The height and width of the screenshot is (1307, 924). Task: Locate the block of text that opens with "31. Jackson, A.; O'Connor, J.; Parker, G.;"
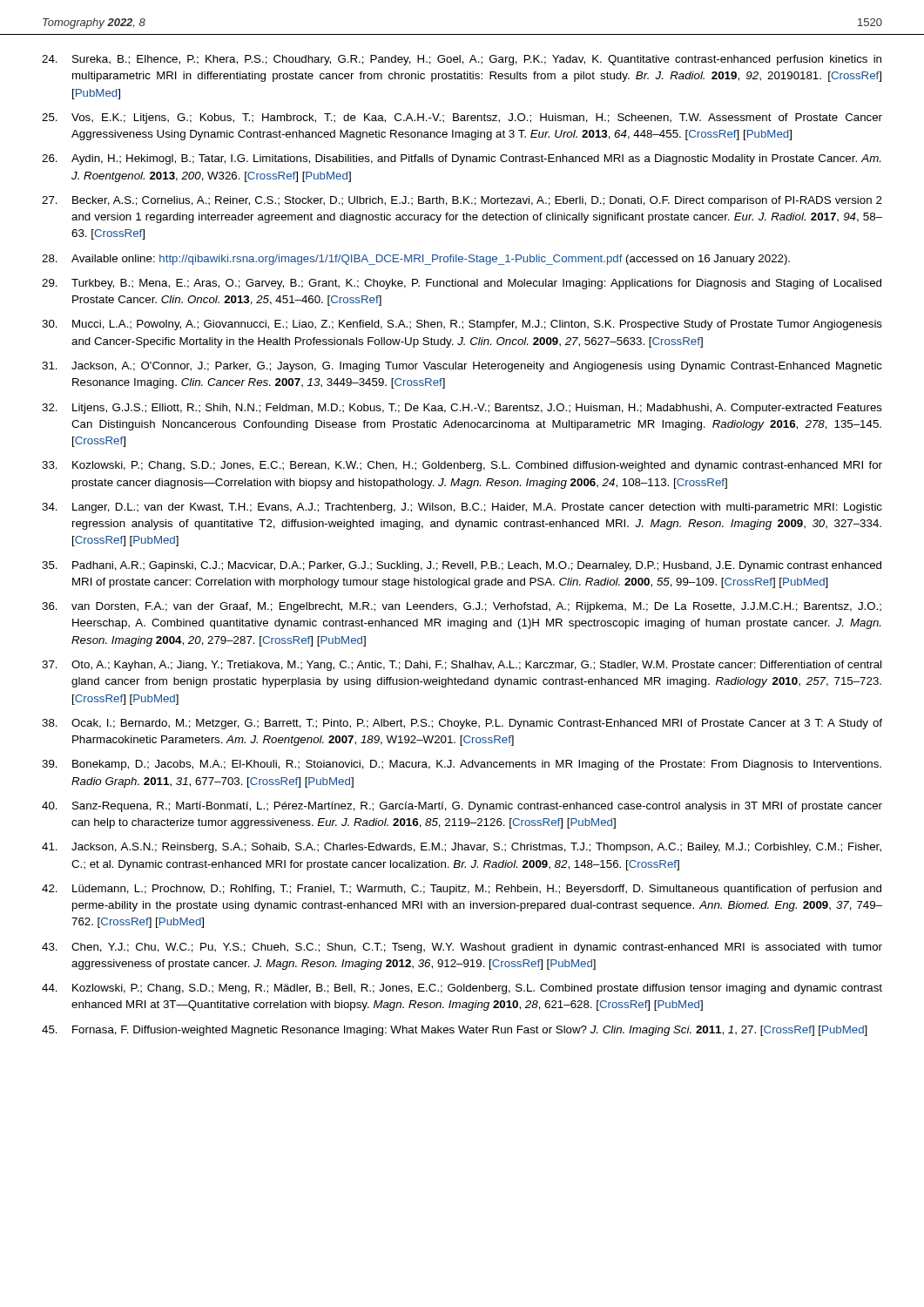pos(462,374)
